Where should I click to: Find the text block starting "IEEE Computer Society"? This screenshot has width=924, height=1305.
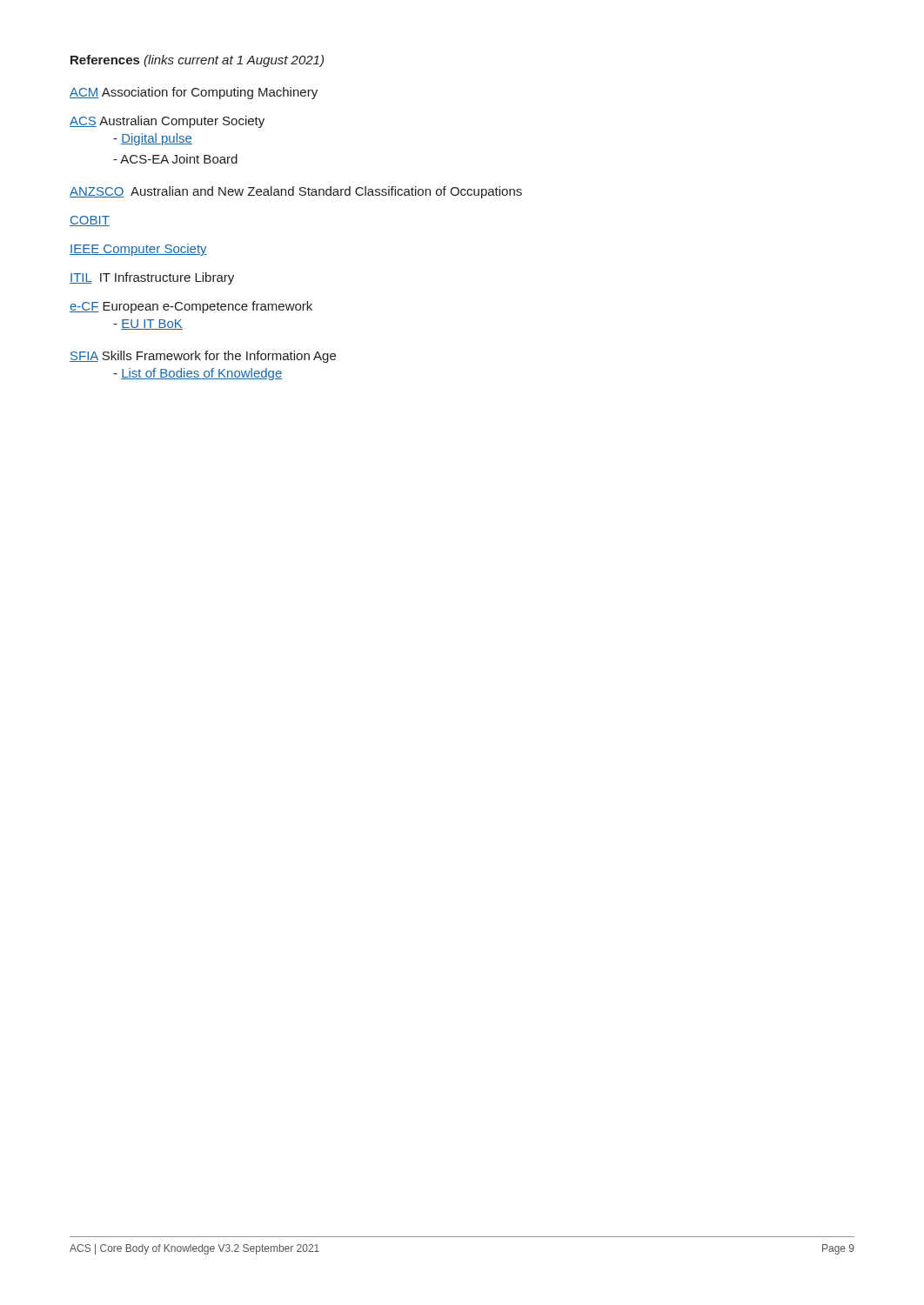coord(138,248)
